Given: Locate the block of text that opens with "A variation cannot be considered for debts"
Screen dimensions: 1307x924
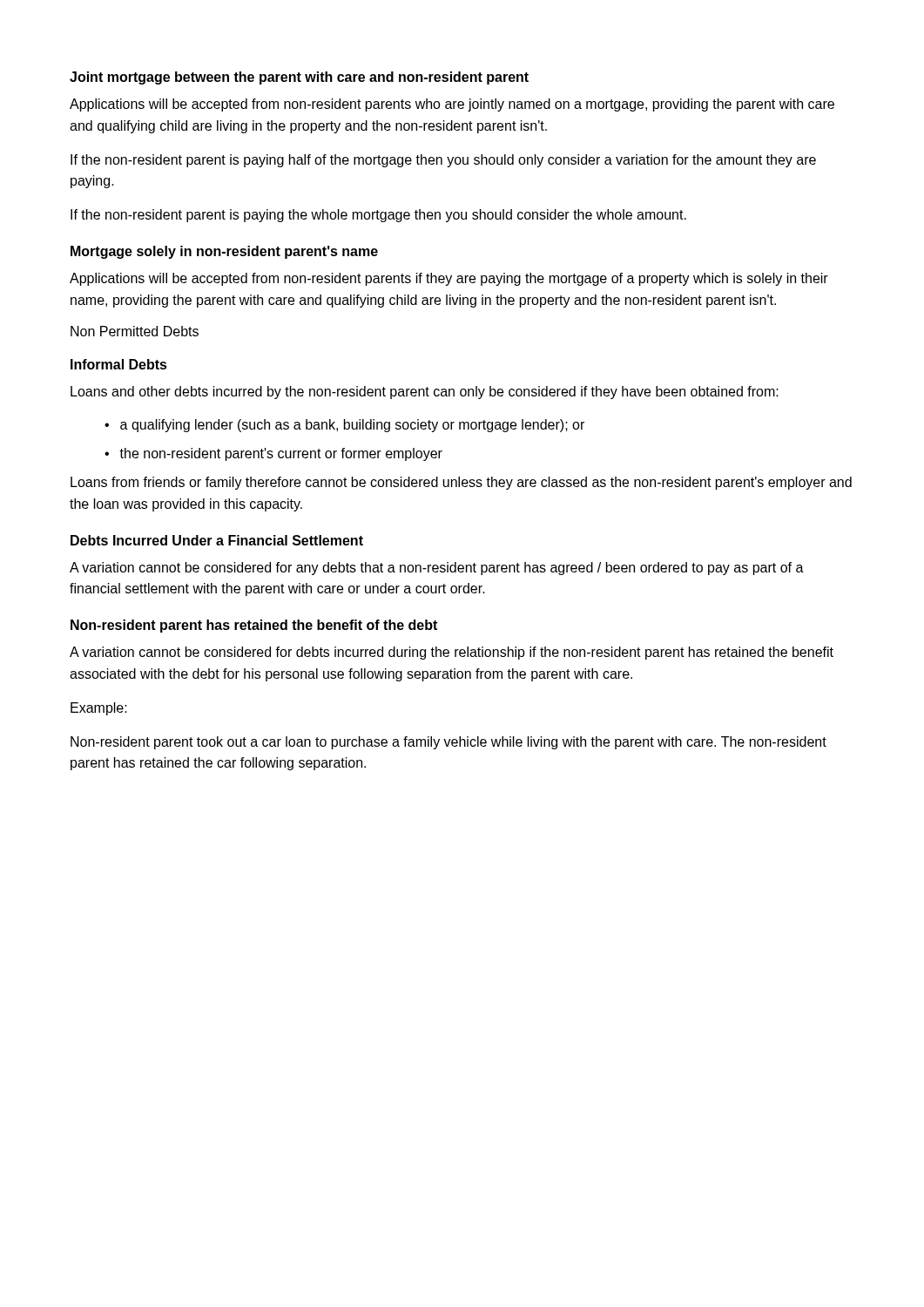Looking at the screenshot, I should (452, 663).
